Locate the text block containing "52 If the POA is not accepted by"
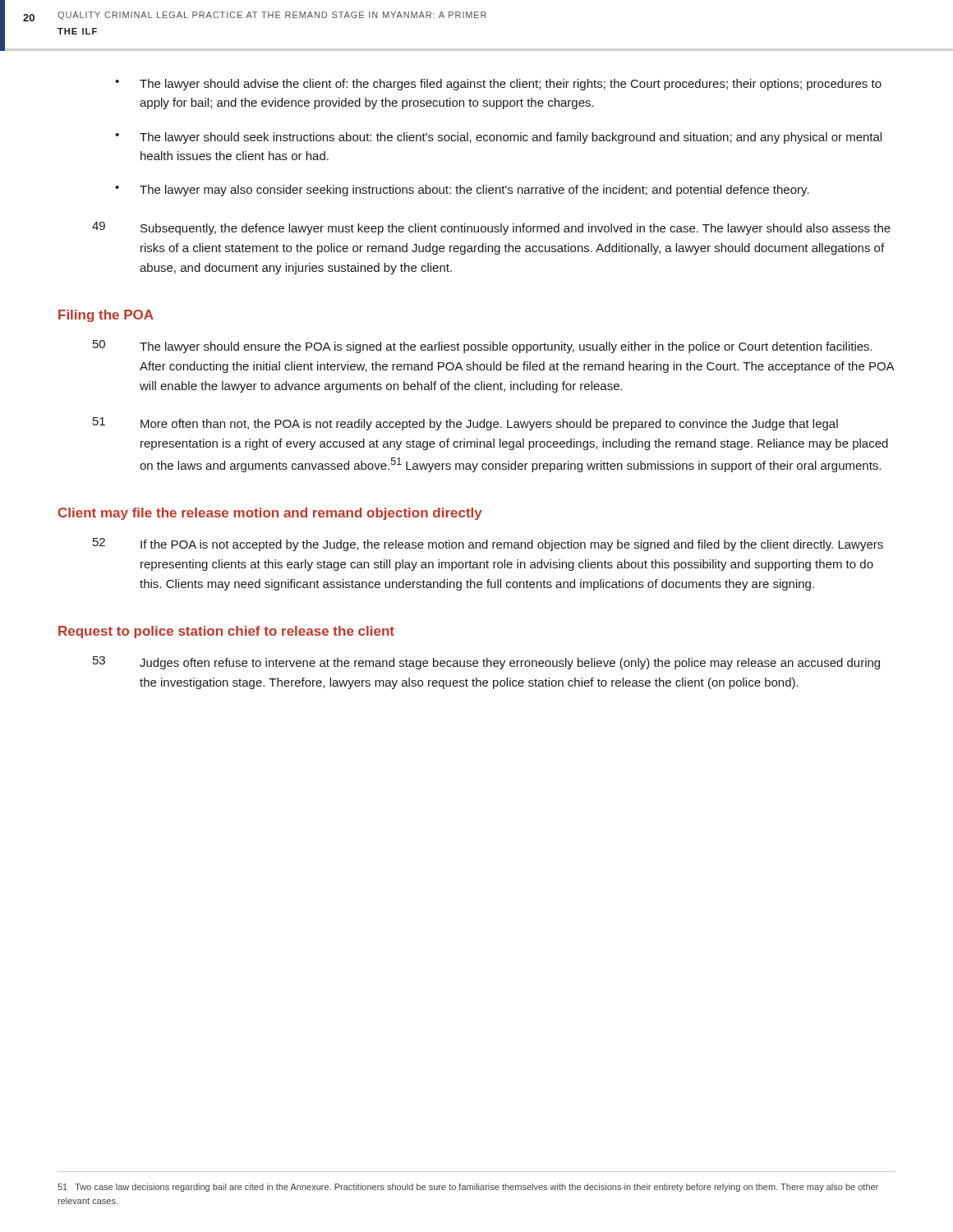 [488, 563]
